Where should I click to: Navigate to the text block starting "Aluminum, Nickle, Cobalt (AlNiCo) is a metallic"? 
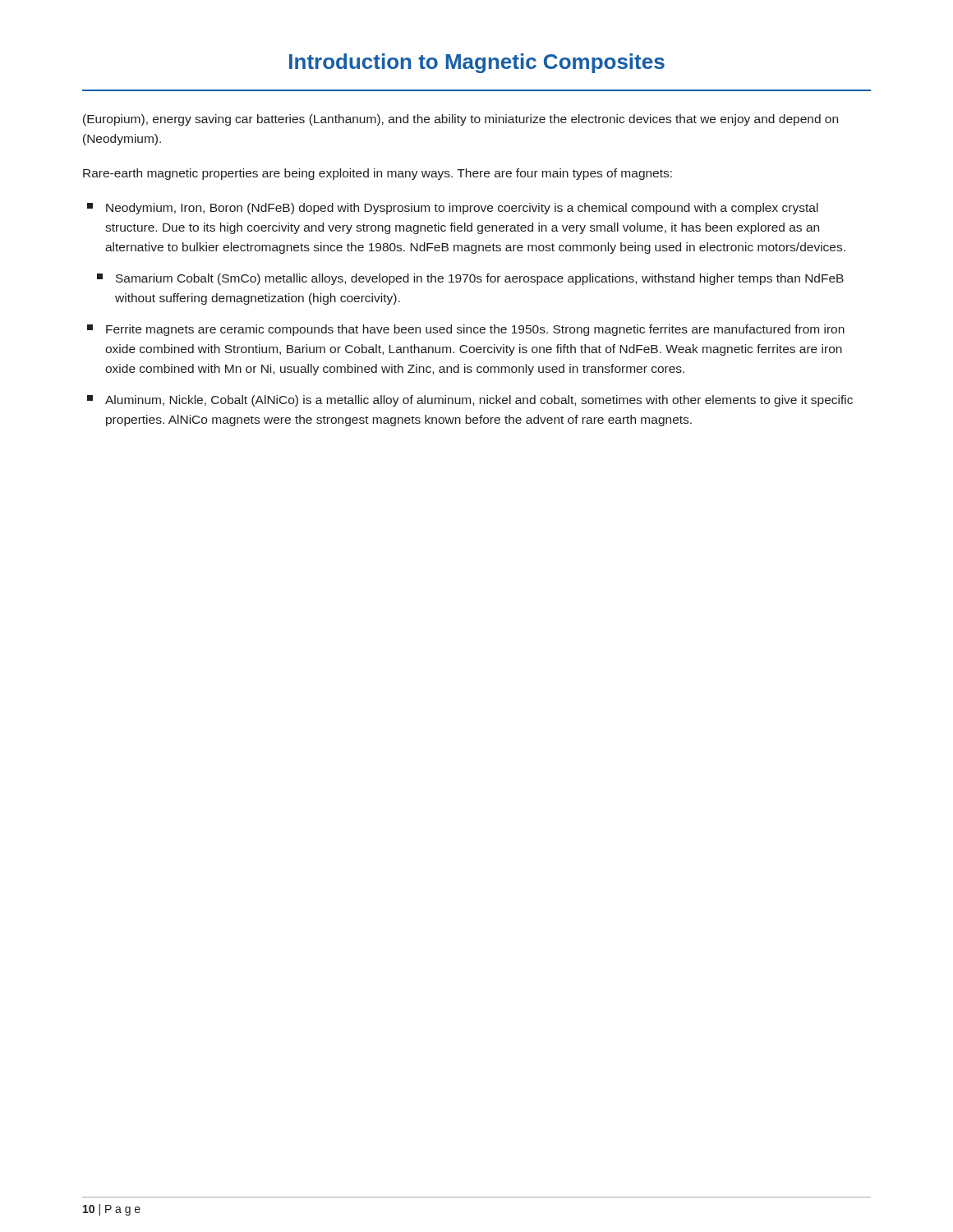[479, 410]
